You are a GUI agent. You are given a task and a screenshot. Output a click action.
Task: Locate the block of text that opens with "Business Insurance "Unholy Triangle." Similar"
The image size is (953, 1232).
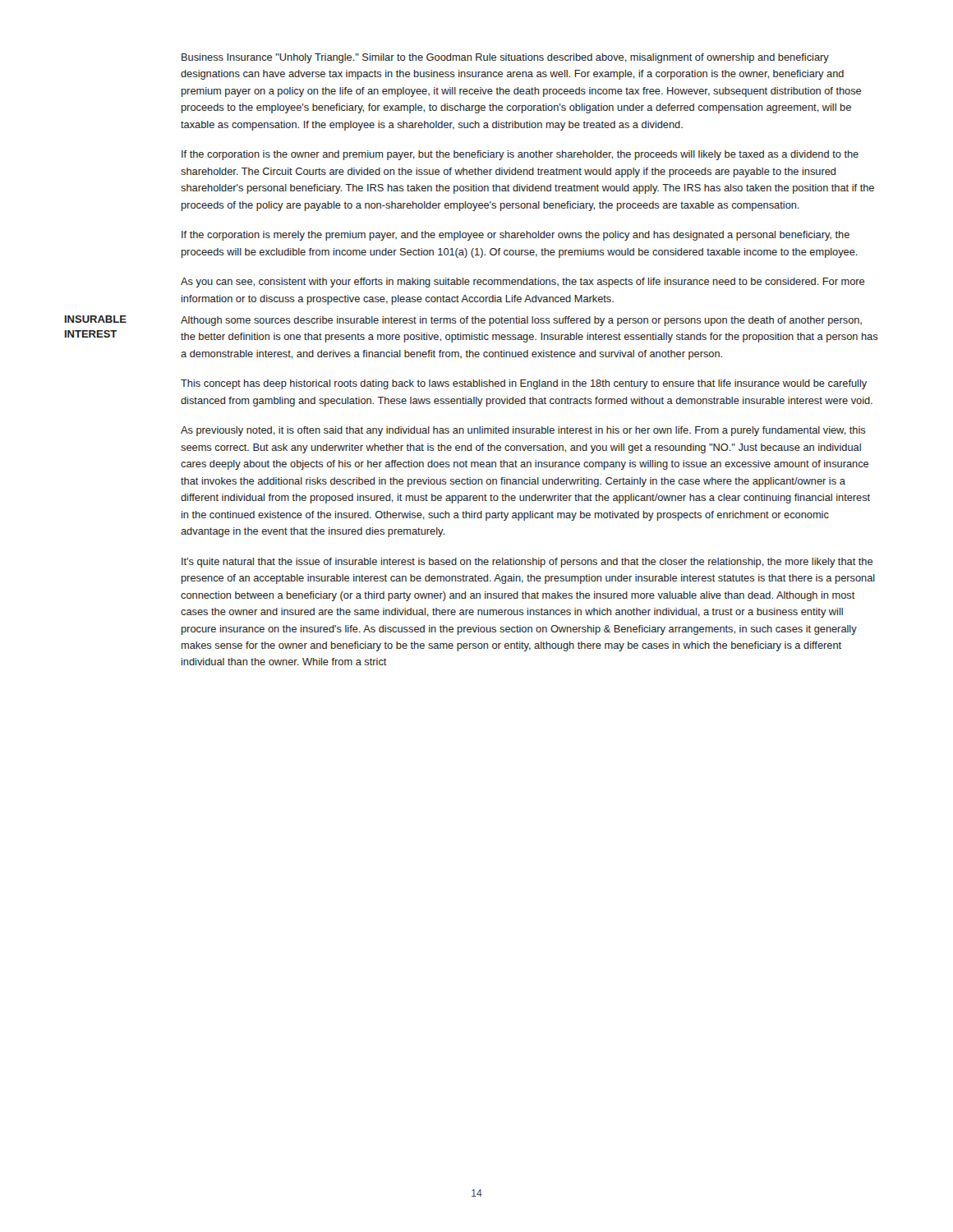[x=521, y=91]
